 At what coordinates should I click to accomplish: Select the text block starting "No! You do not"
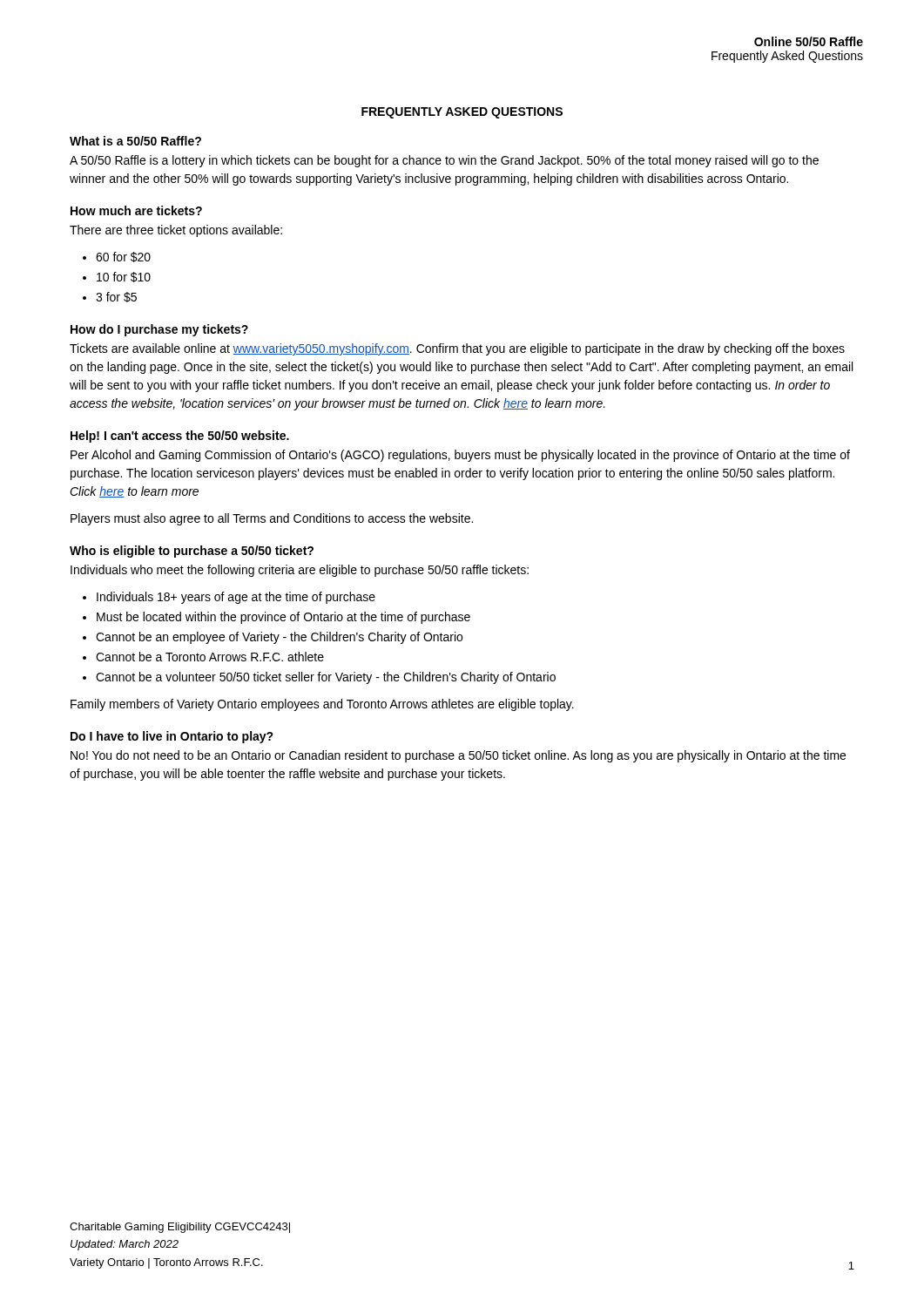(458, 765)
